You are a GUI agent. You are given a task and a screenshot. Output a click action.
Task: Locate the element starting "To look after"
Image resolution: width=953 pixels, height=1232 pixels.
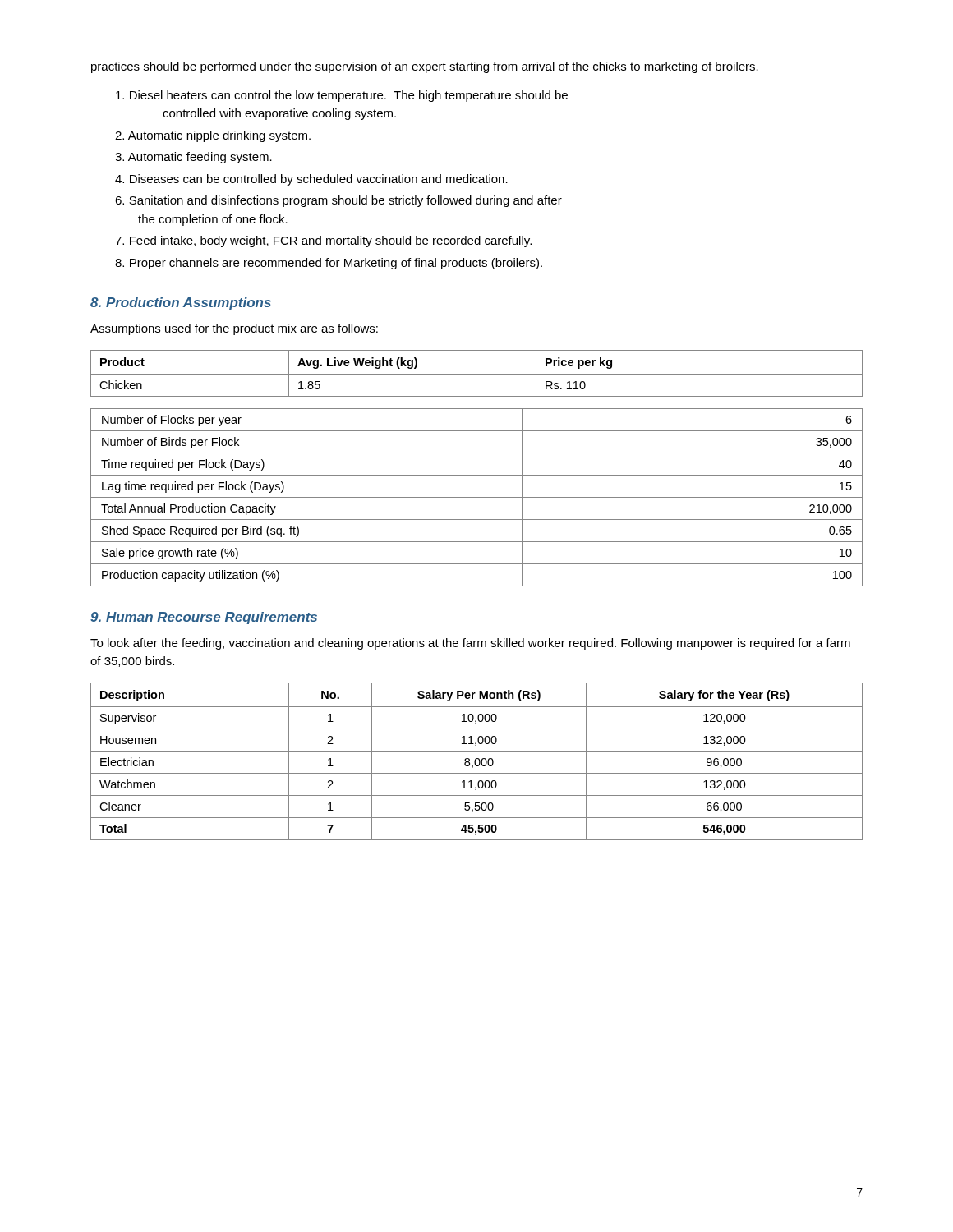pyautogui.click(x=471, y=652)
